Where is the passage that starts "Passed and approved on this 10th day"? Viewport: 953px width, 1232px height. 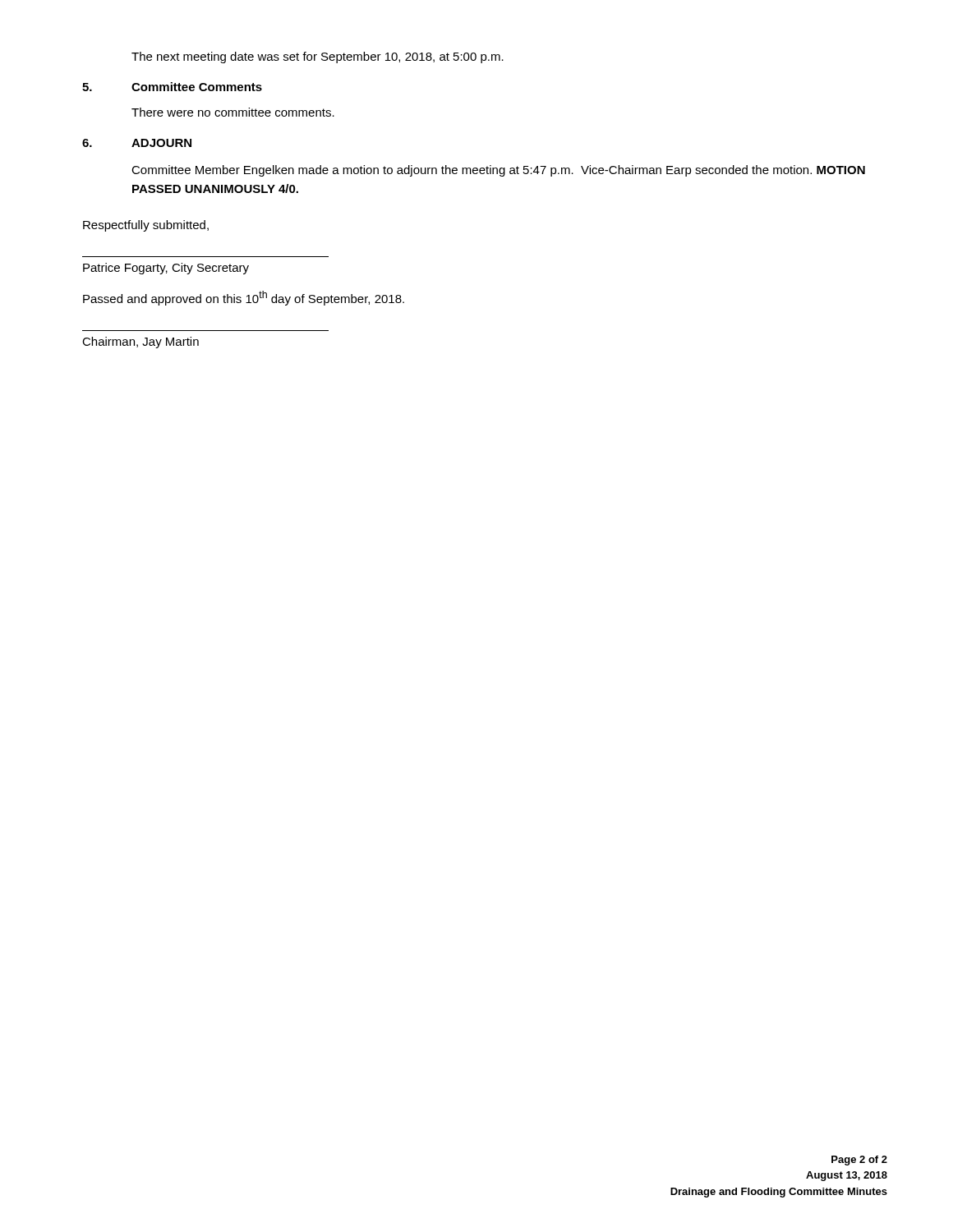[244, 297]
